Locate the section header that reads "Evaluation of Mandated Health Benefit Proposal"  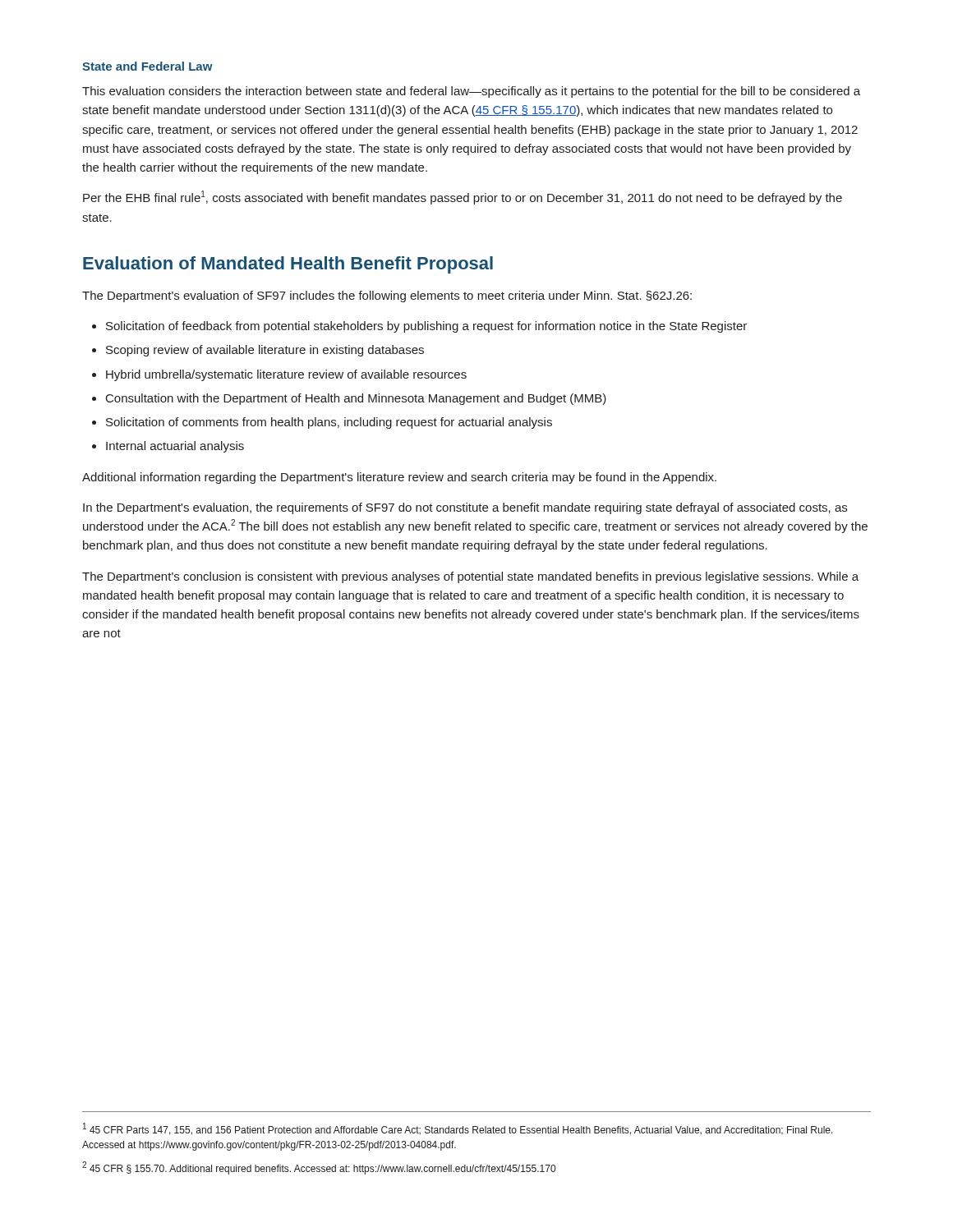288,263
